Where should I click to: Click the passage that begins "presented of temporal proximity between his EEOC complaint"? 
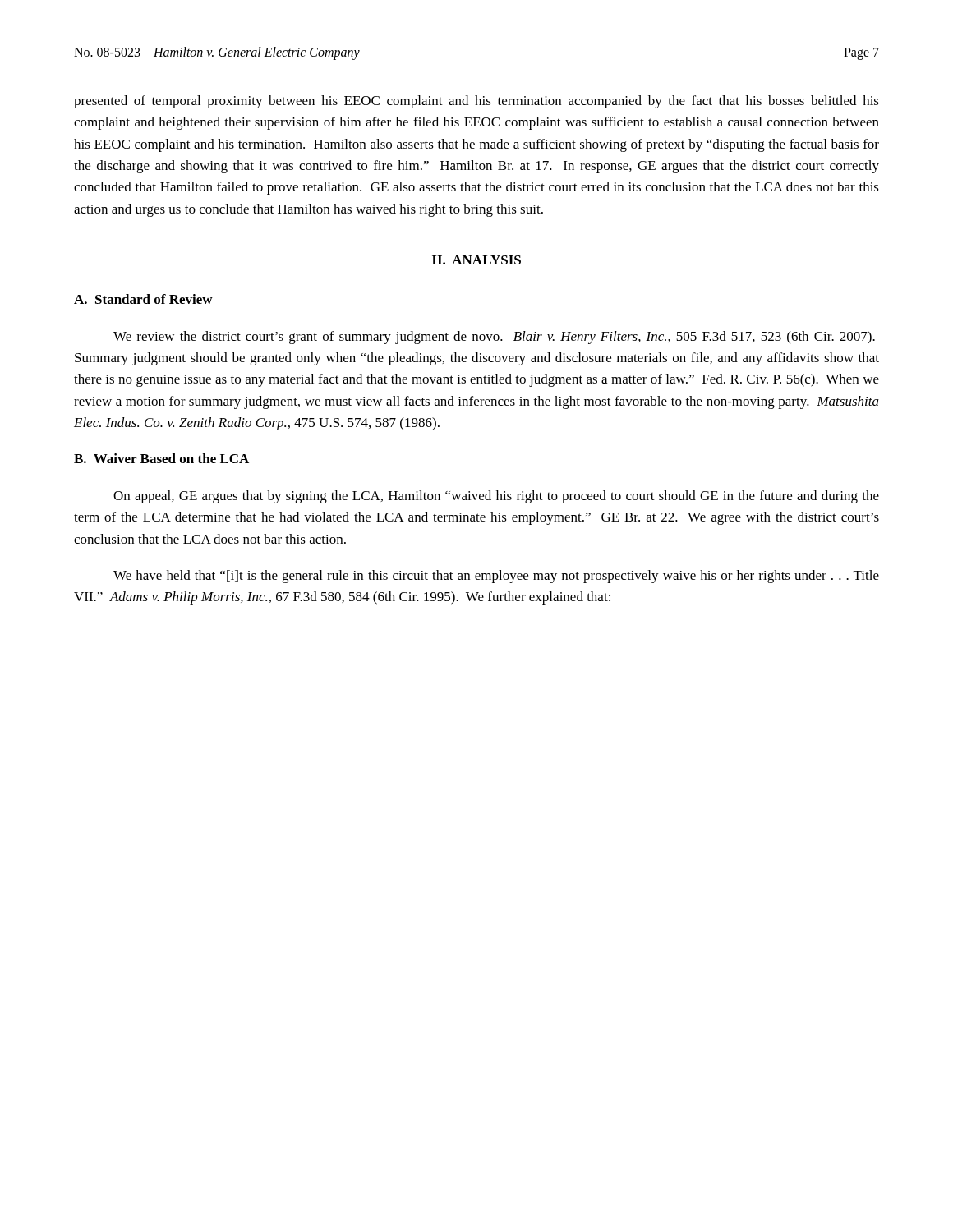coord(476,155)
